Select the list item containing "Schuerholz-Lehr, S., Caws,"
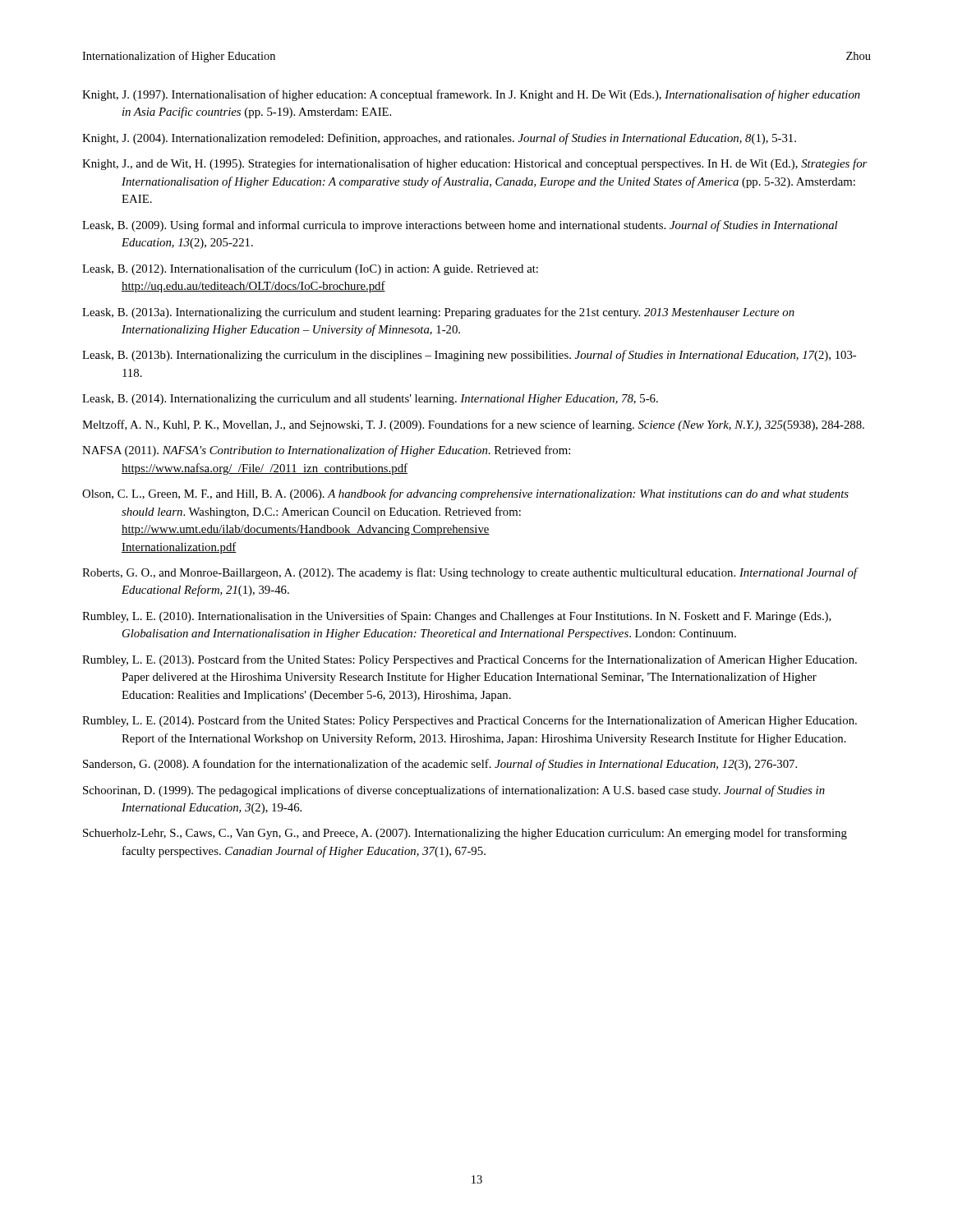953x1232 pixels. click(x=465, y=842)
